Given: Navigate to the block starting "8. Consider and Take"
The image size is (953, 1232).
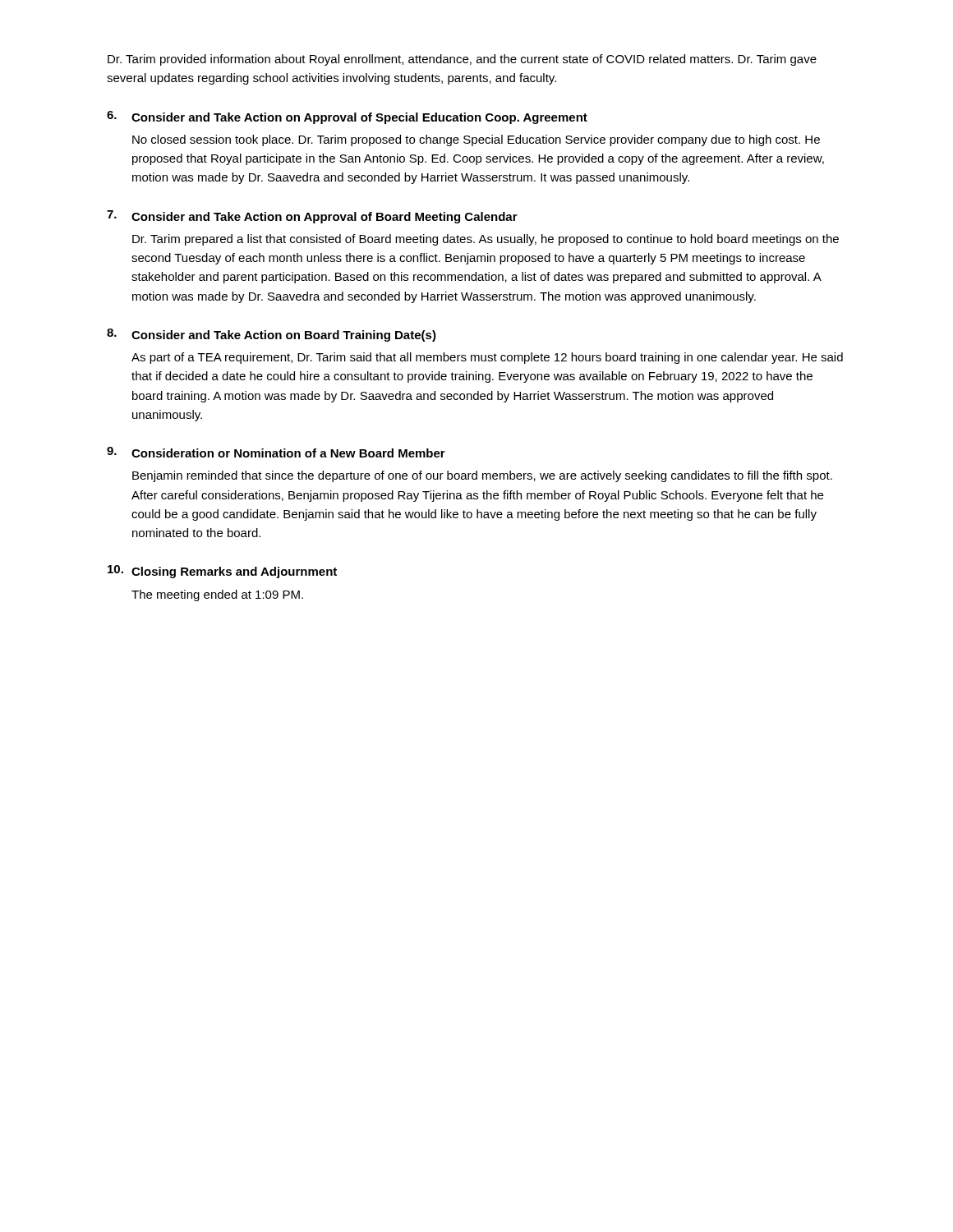Looking at the screenshot, I should pyautogui.click(x=476, y=374).
